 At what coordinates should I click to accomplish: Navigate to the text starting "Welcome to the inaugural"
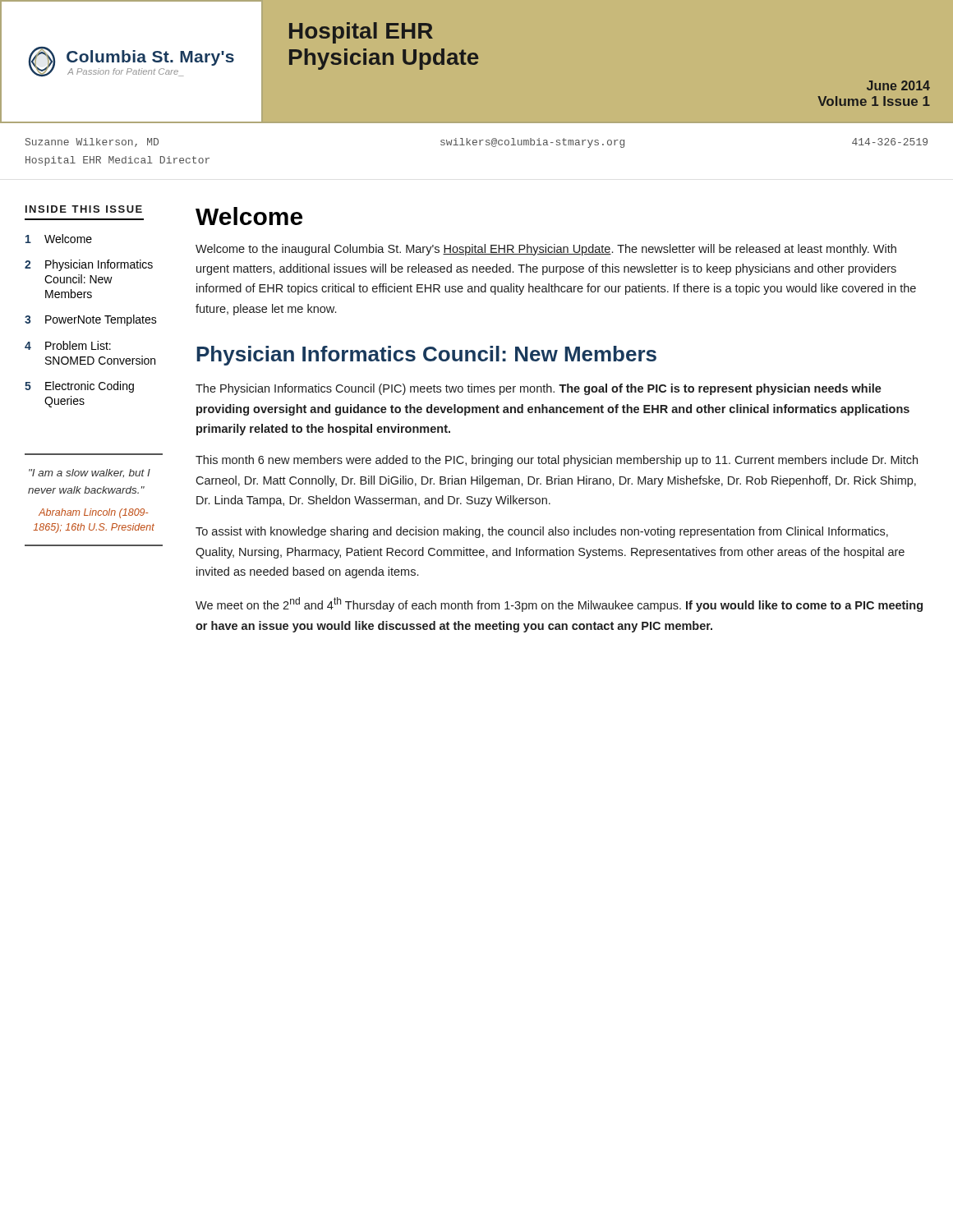(x=556, y=279)
